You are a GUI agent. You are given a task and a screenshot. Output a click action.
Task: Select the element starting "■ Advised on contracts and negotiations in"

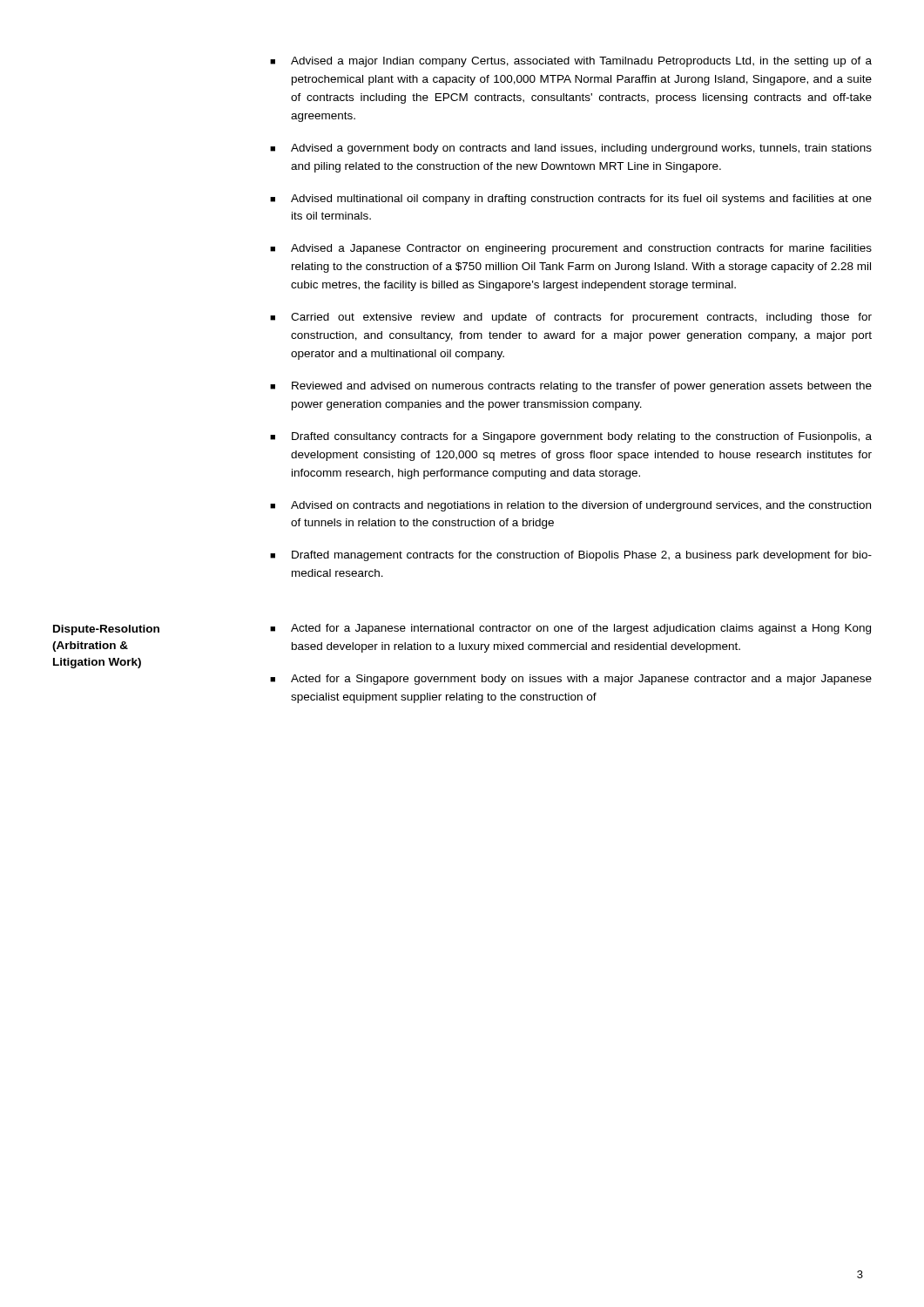571,515
